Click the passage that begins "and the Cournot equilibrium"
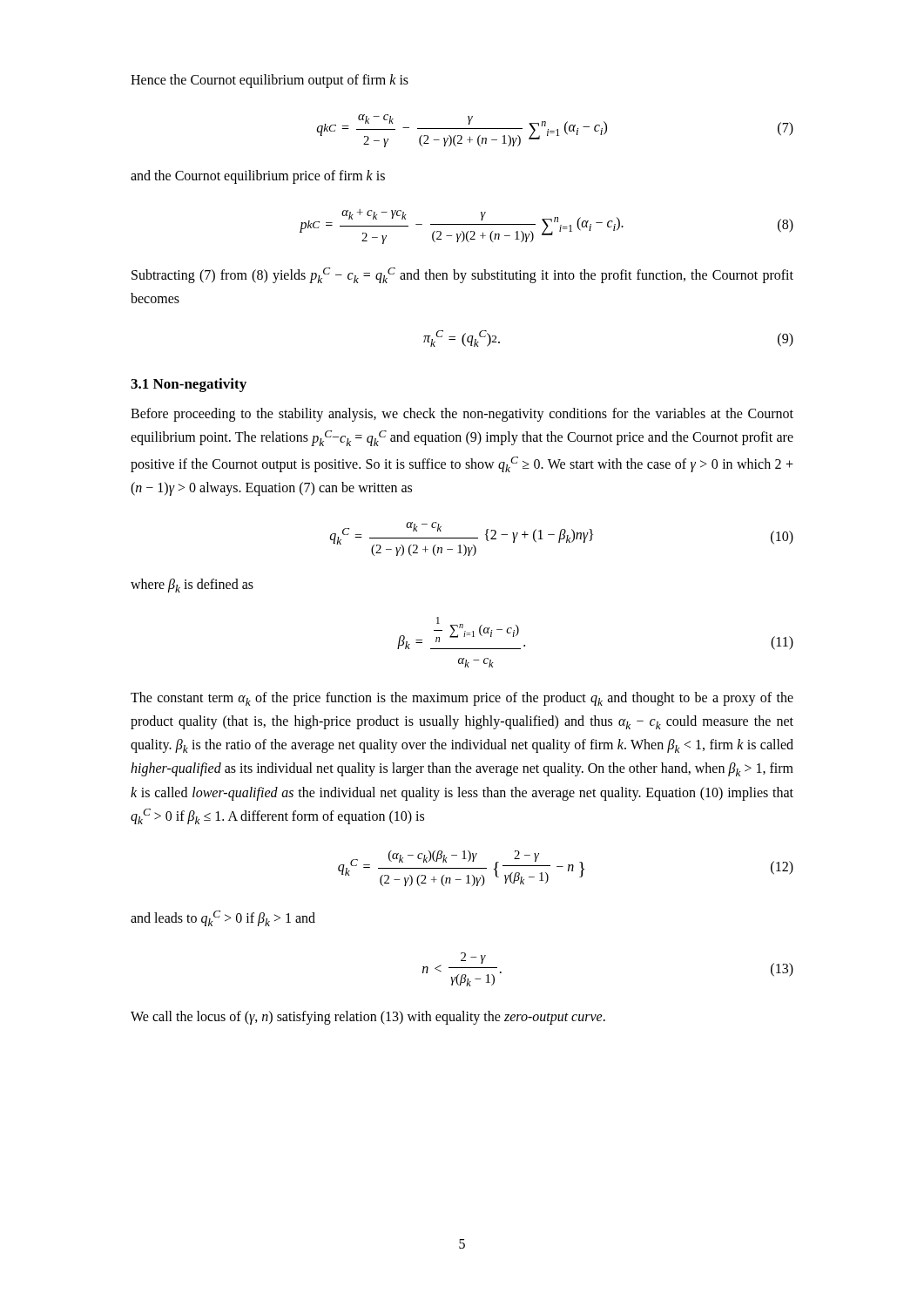Viewport: 924px width, 1307px height. click(258, 177)
